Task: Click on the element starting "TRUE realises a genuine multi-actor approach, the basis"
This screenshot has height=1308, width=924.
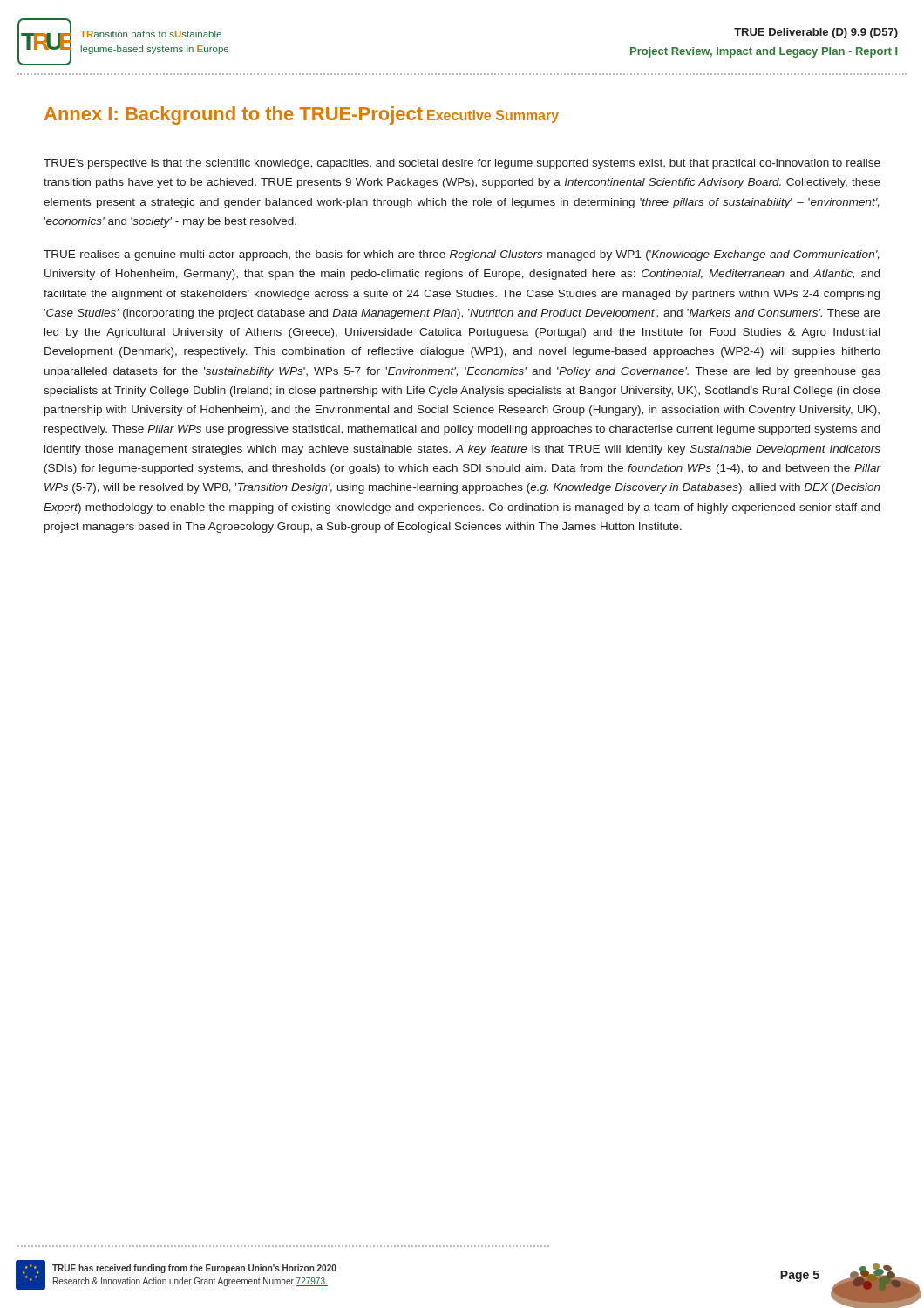Action: coord(462,390)
